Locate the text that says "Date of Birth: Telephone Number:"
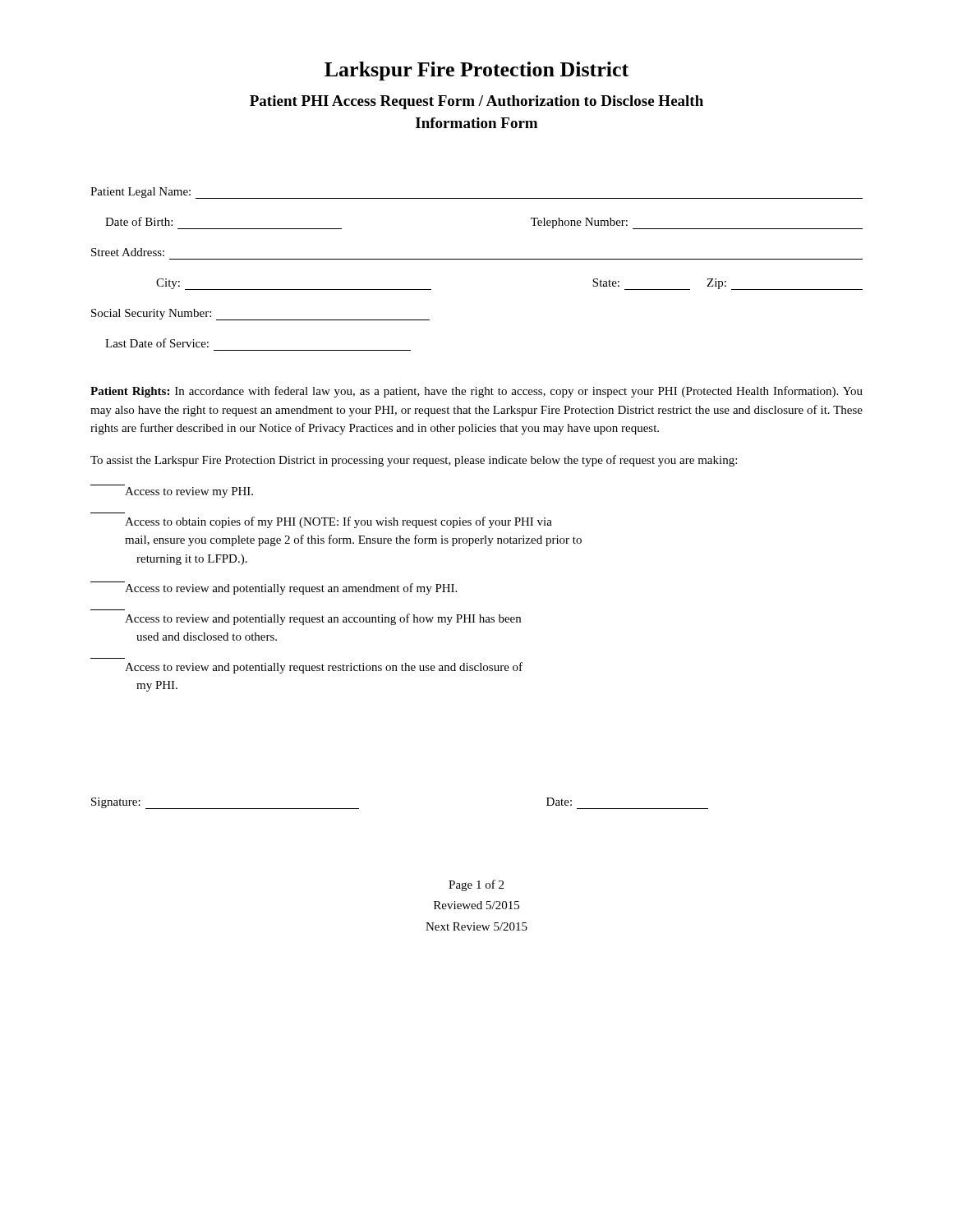 point(140,223)
